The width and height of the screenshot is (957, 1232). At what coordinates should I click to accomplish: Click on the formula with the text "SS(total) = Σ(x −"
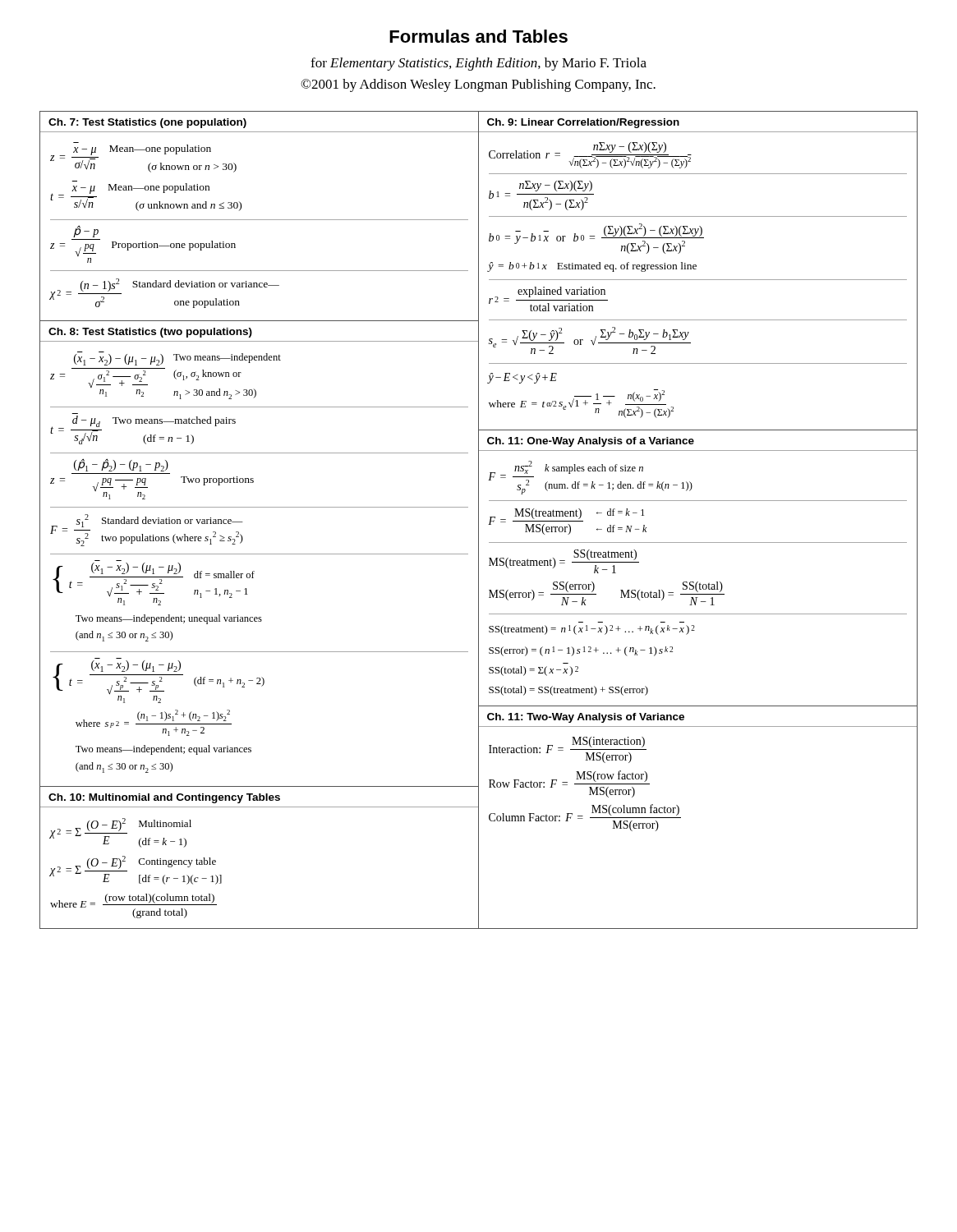click(x=533, y=670)
